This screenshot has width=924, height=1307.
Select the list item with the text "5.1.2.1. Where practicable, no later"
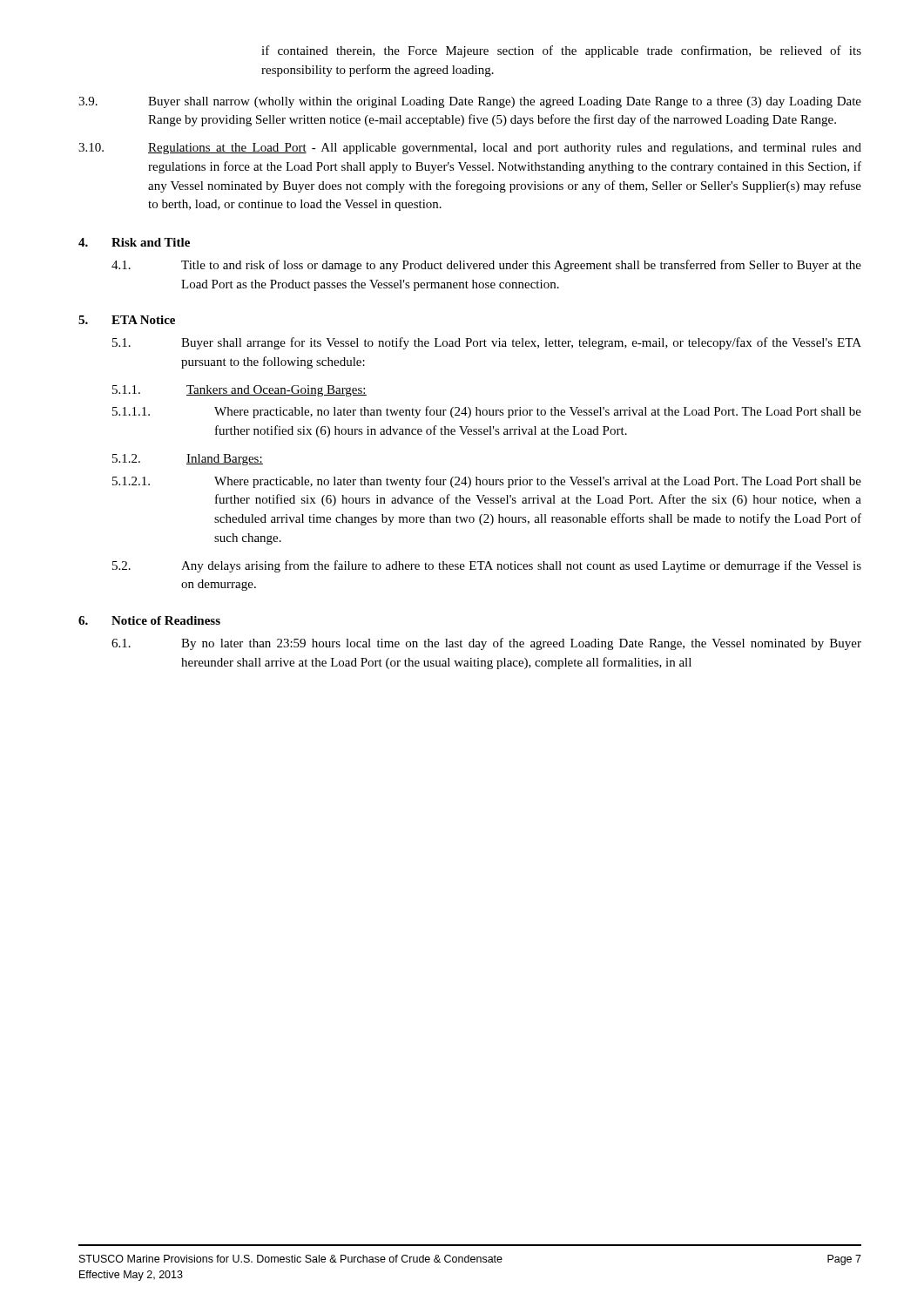[486, 510]
